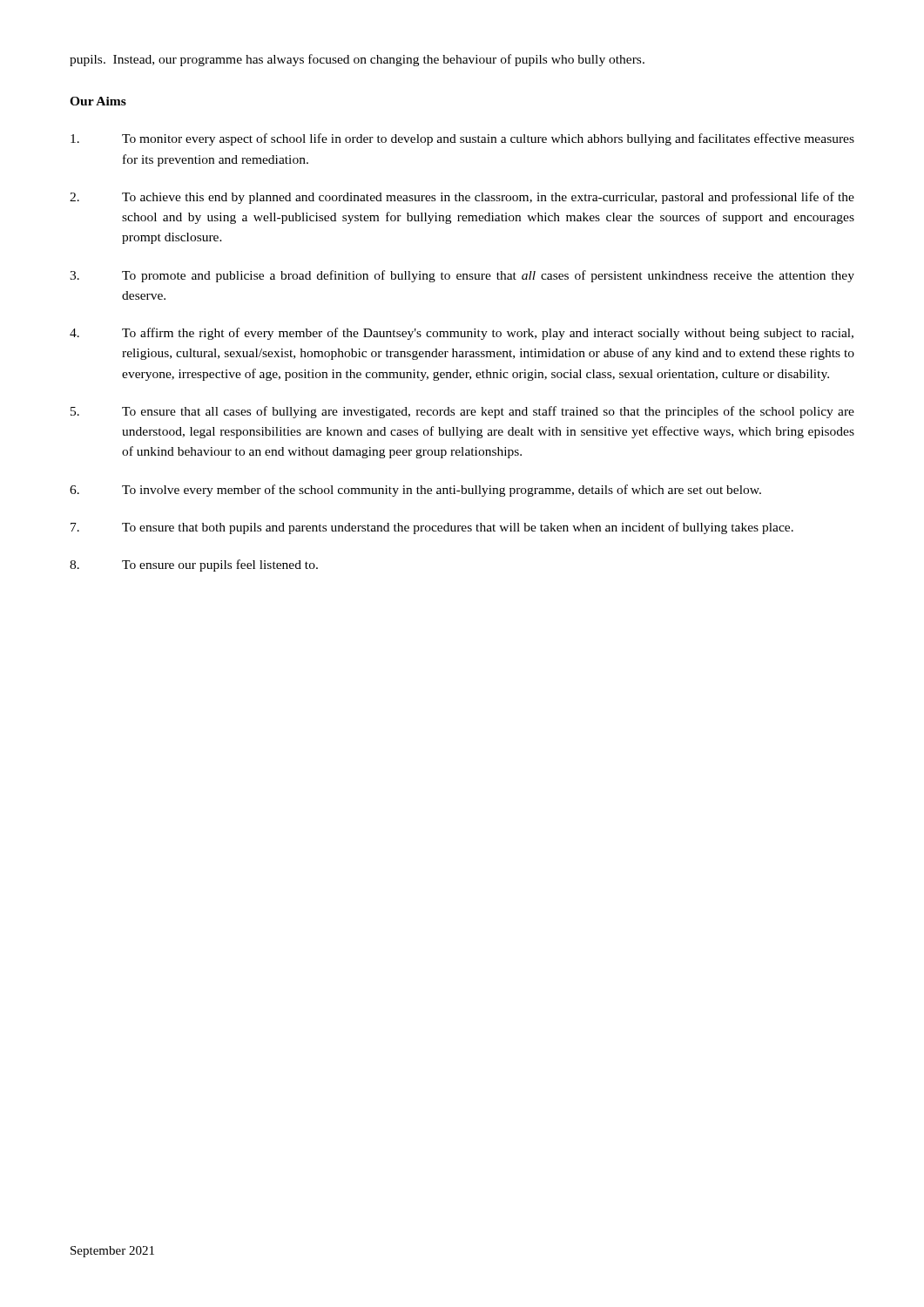This screenshot has width=924, height=1307.
Task: Select the region starting "pupils. Instead, our programme has"
Action: (x=357, y=59)
